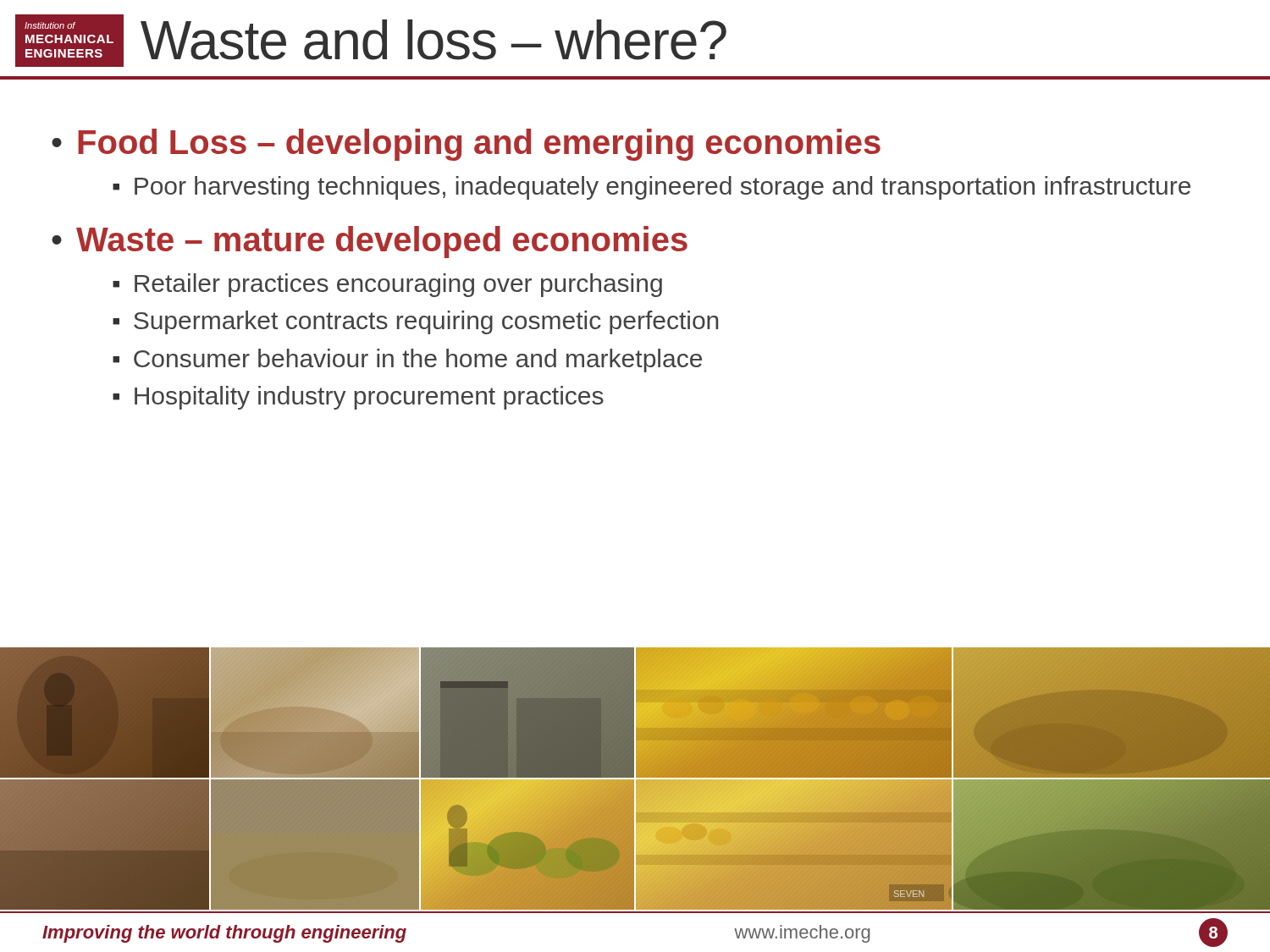
Task: Locate the block of text that opens with "• Waste – mature developed"
Action: 370,239
